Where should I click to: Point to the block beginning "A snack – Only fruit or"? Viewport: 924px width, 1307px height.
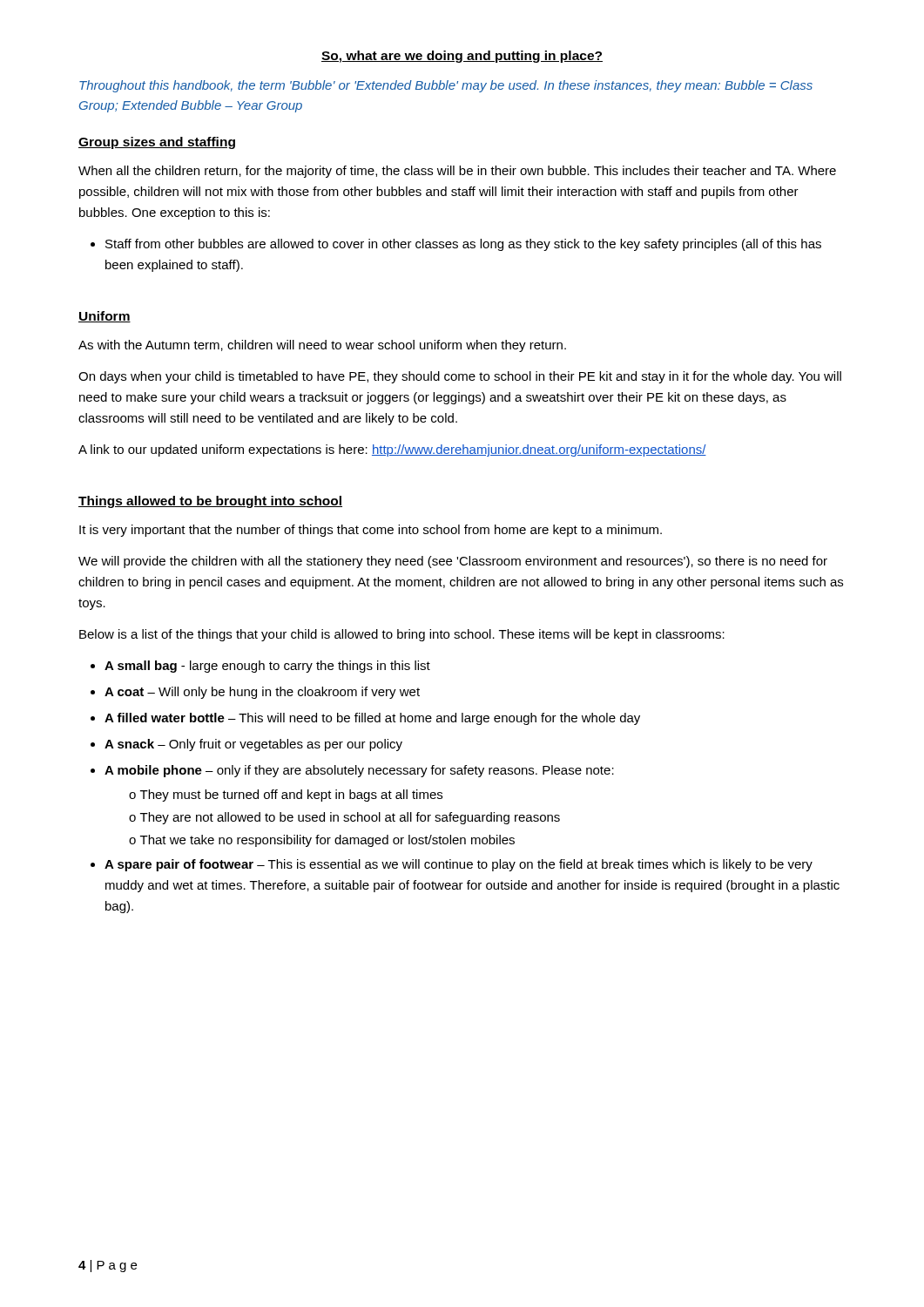[x=253, y=744]
